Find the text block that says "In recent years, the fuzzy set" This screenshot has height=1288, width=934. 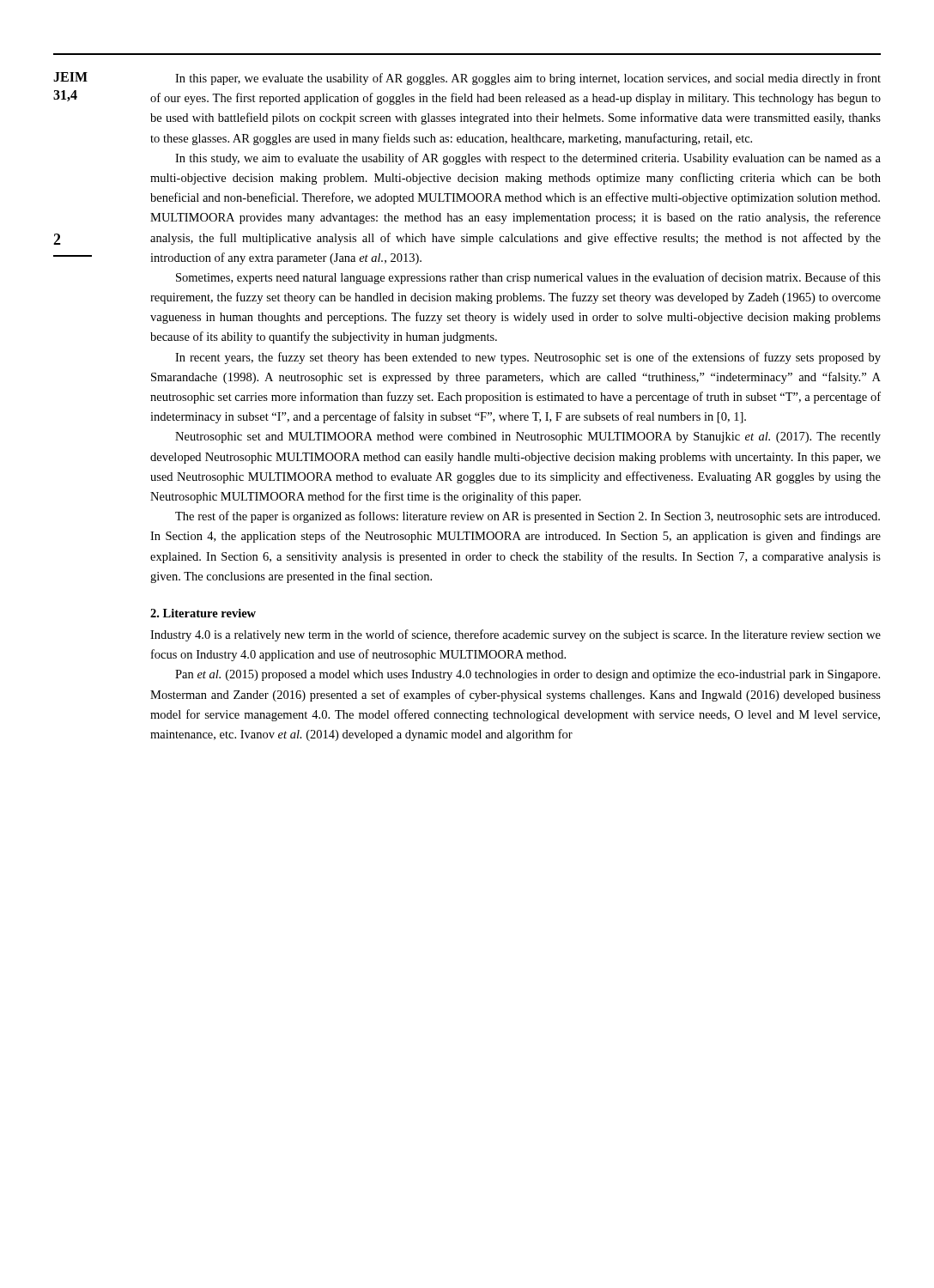[515, 387]
